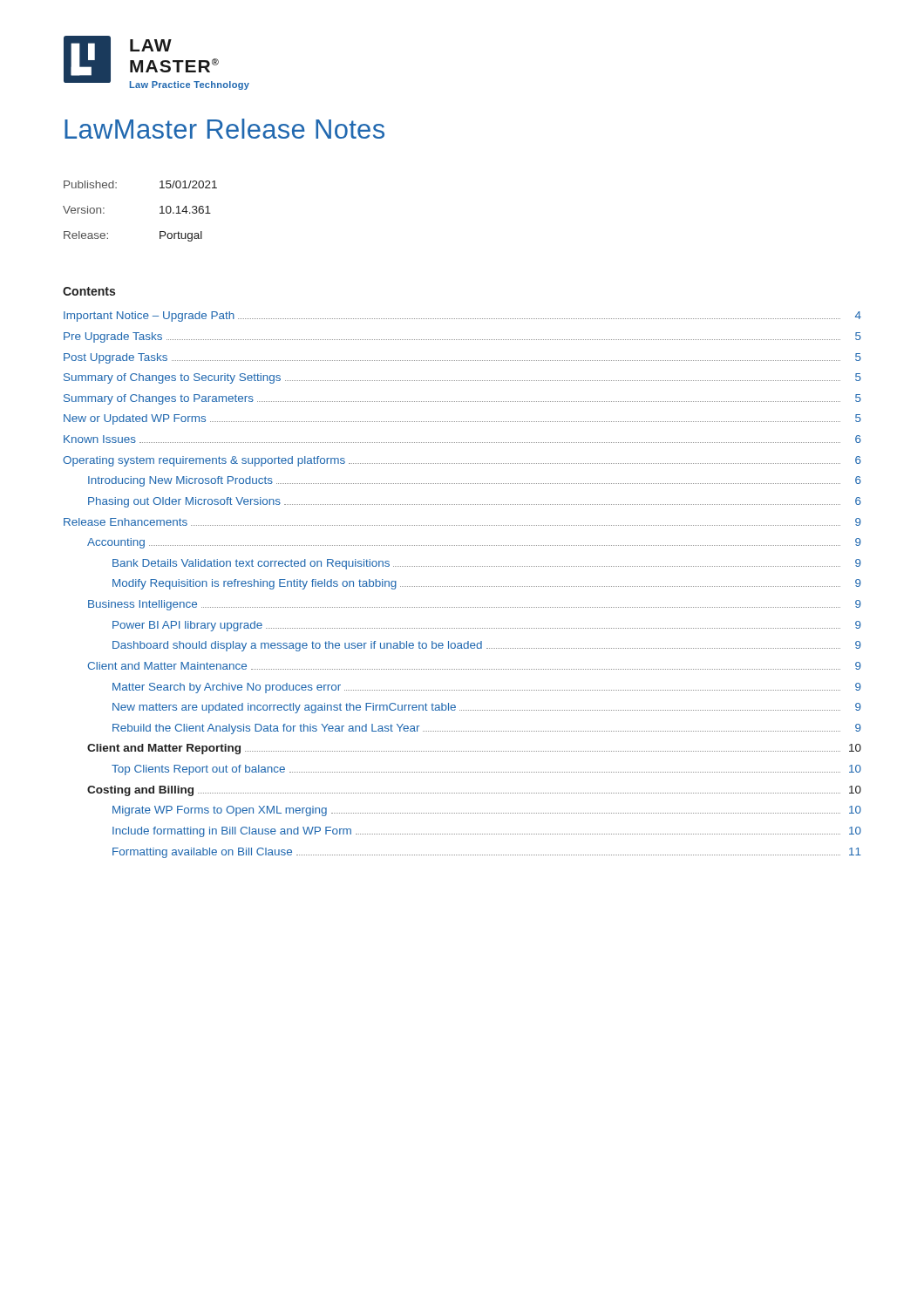Click on the list item that says "Business Intelligence 9"
924x1308 pixels.
462,604
